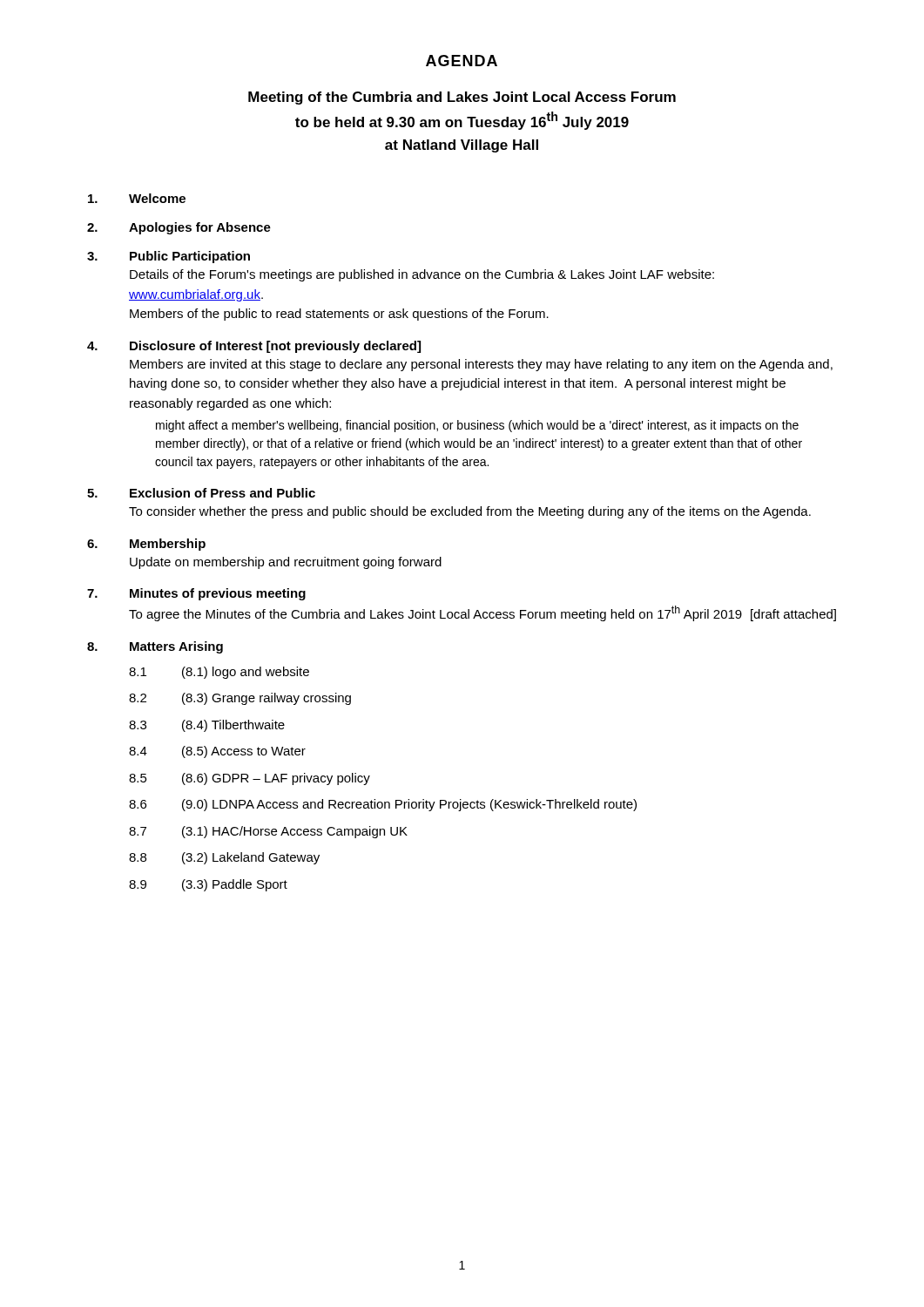Select the list item that says "8.5 (8.6) GDPR –"
The width and height of the screenshot is (924, 1307).
pos(250,779)
